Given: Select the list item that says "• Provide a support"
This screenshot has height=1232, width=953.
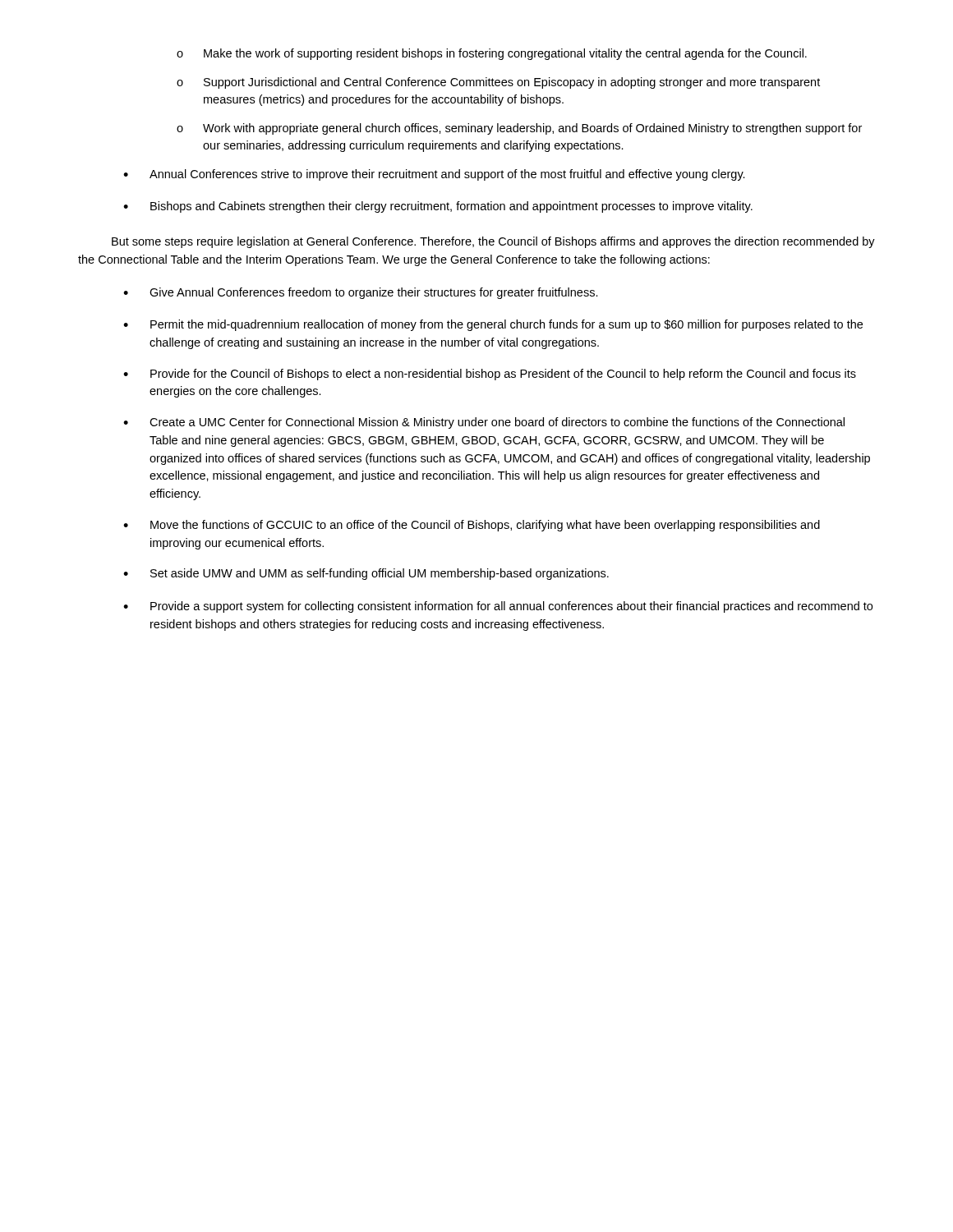Looking at the screenshot, I should click(x=499, y=616).
